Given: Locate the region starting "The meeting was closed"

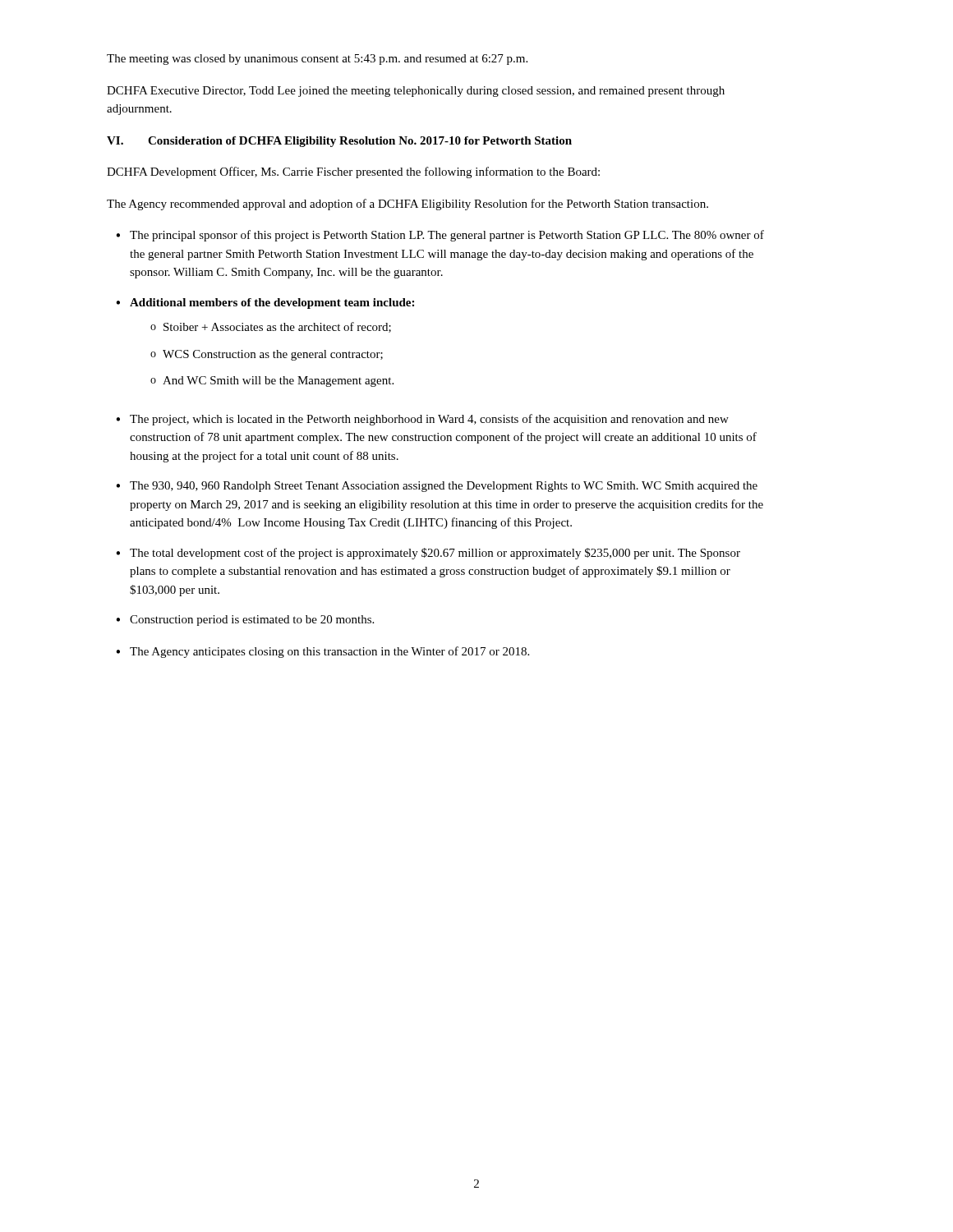Looking at the screenshot, I should 318,58.
